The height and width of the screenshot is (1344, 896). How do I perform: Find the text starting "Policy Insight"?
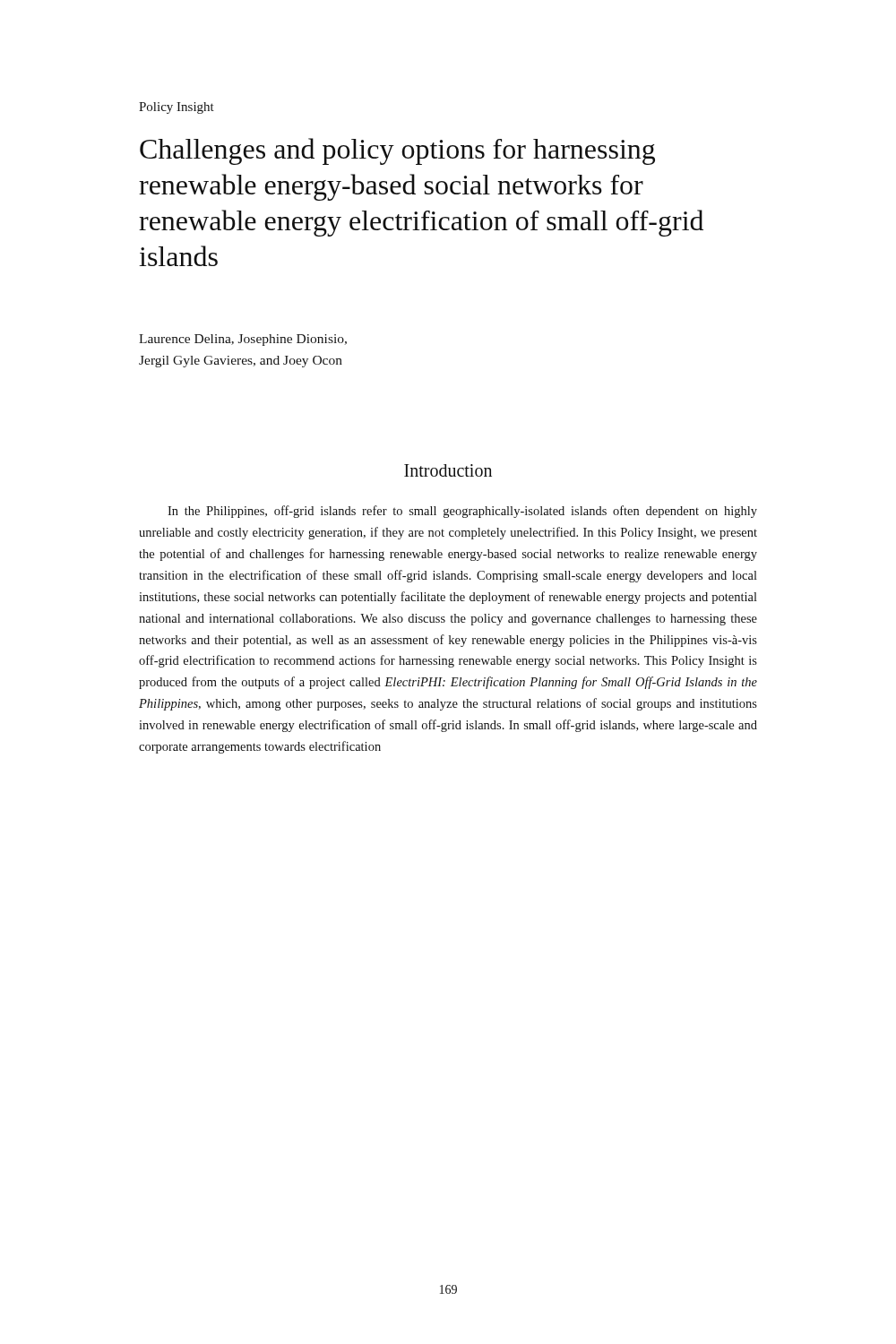pyautogui.click(x=176, y=107)
